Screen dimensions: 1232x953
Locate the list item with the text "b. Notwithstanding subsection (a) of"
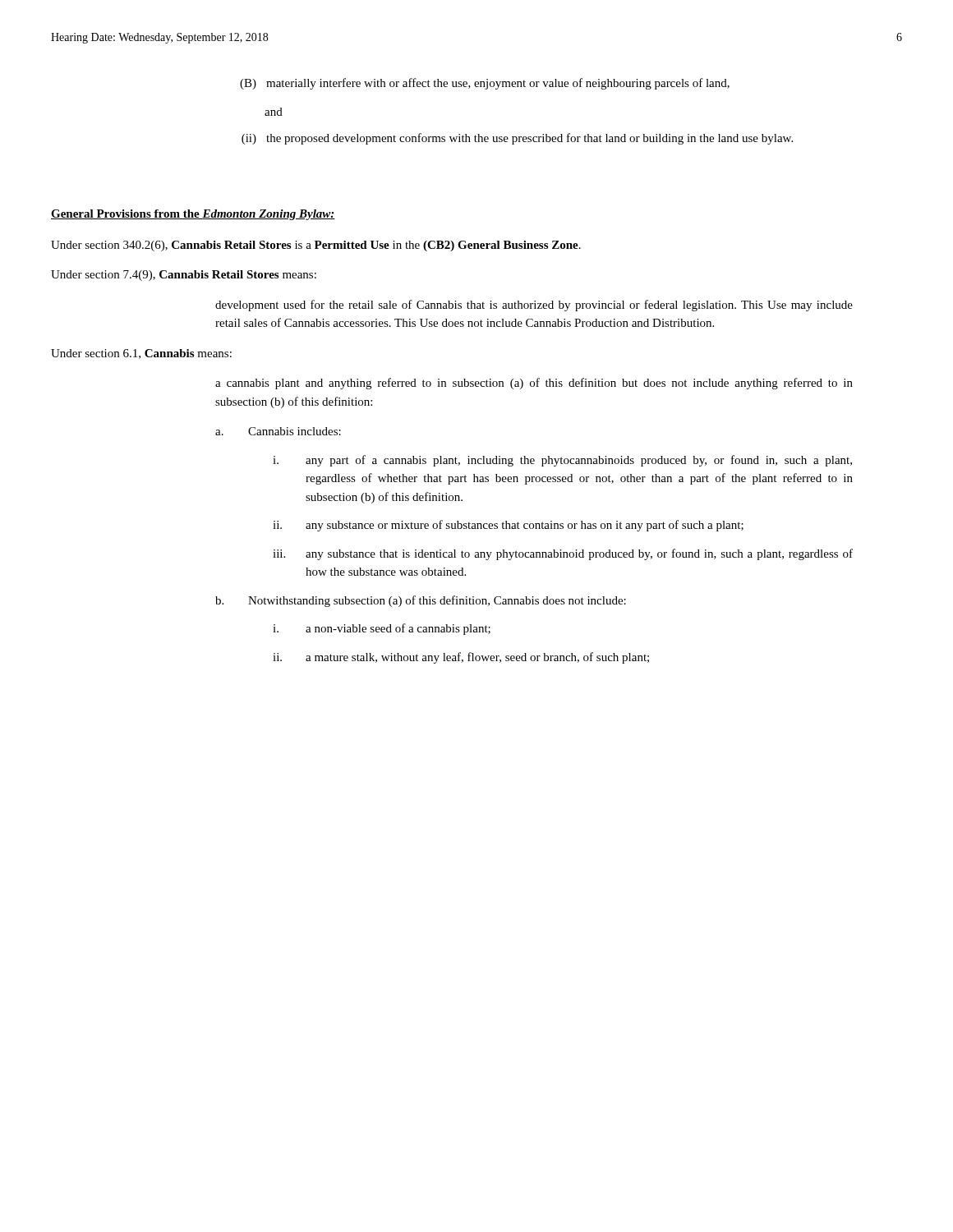point(534,600)
